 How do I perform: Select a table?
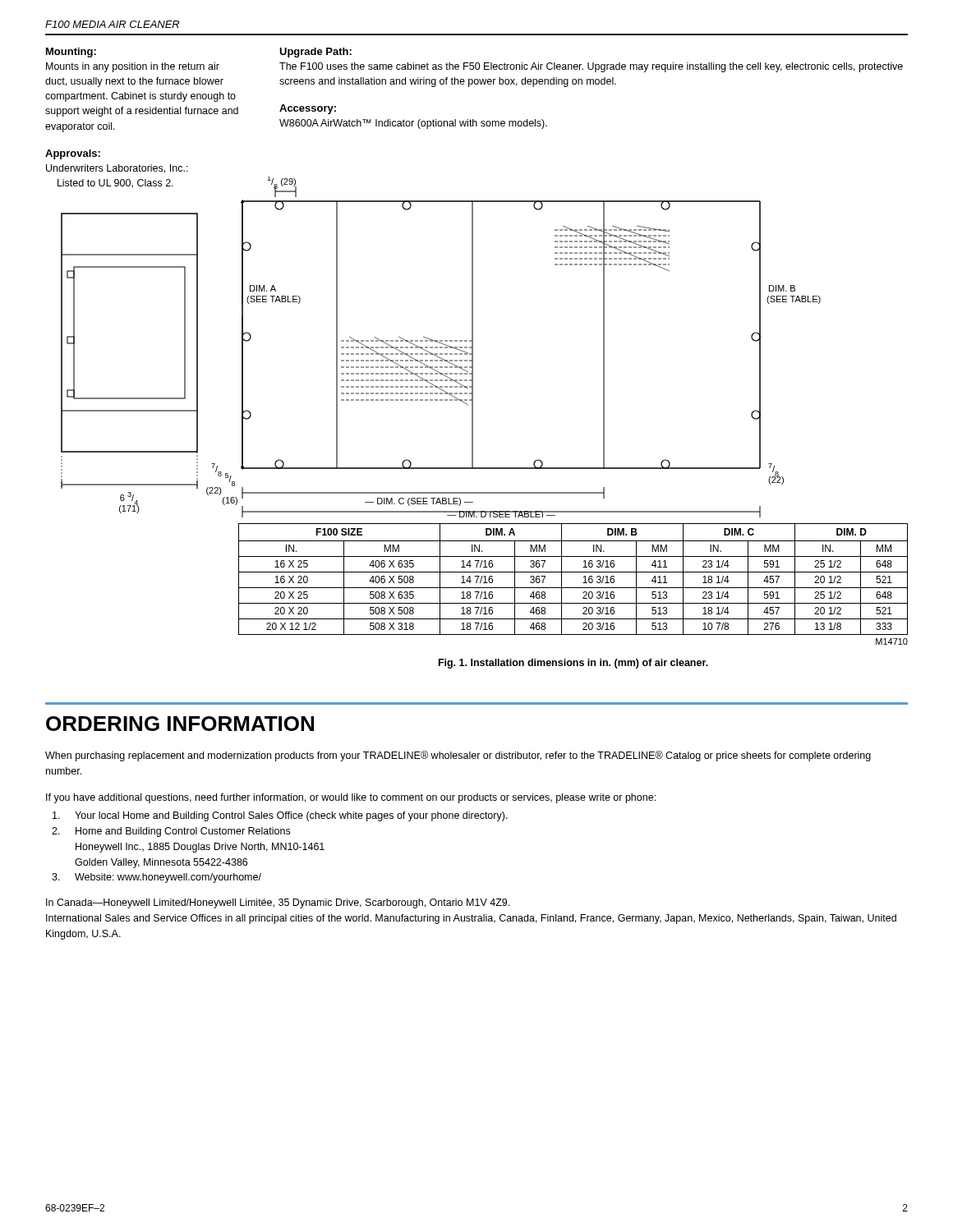point(573,585)
